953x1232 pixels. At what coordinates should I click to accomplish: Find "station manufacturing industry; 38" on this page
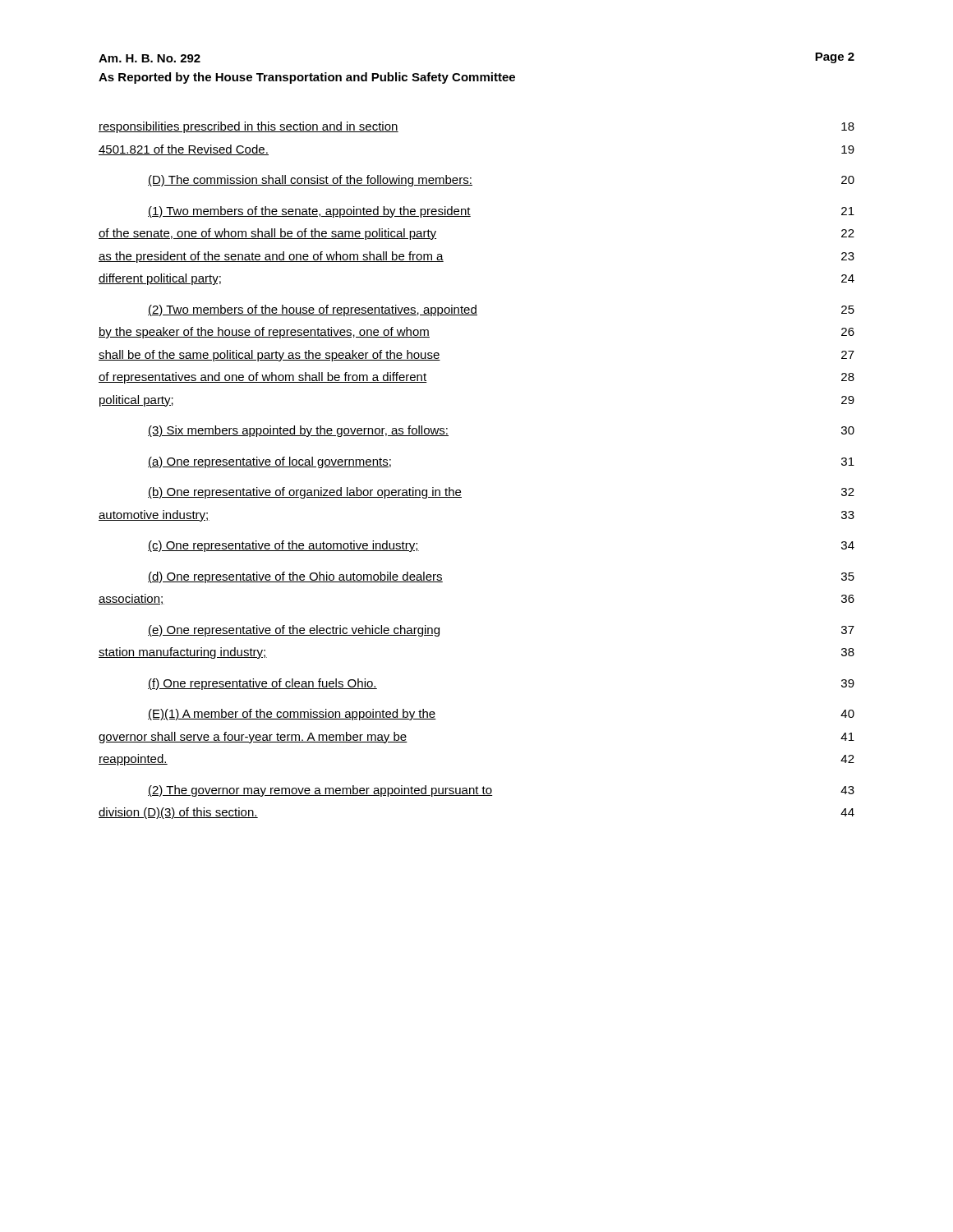[157, 653]
